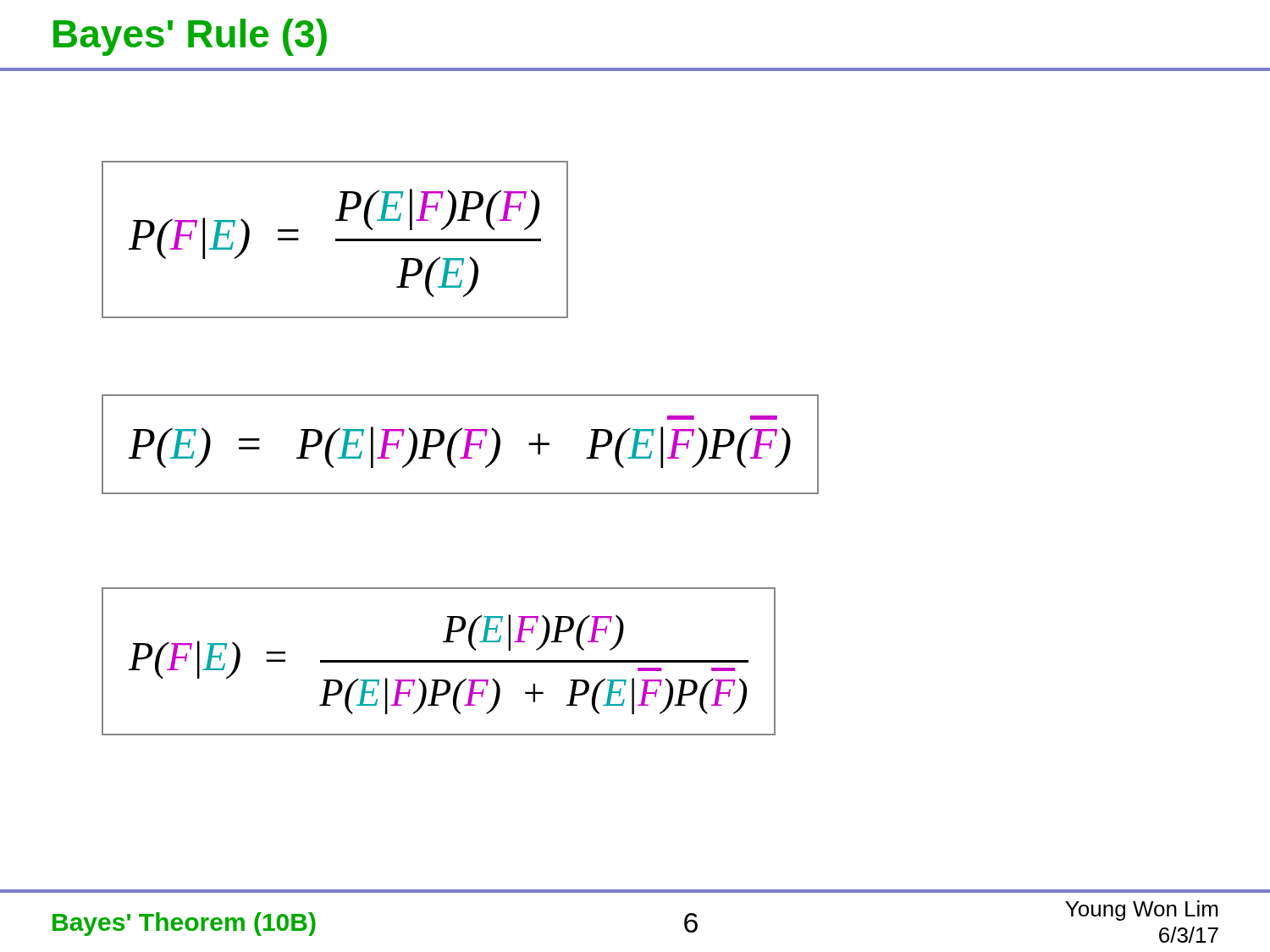The image size is (1270, 952).
Task: Point to "P(F|E) = P(E|F)P(F) P(E)"
Action: point(335,240)
